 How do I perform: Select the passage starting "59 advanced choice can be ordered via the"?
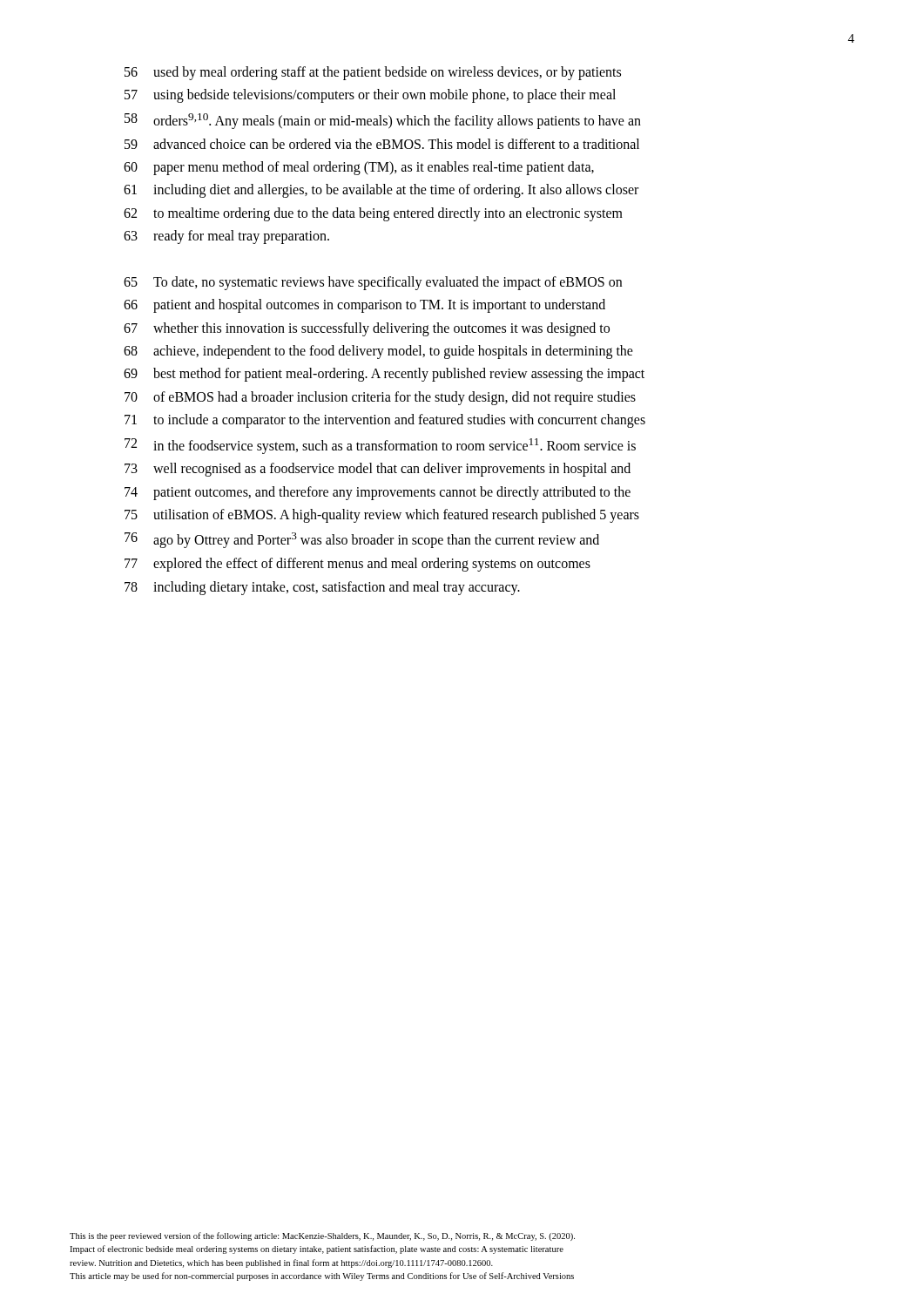(475, 144)
